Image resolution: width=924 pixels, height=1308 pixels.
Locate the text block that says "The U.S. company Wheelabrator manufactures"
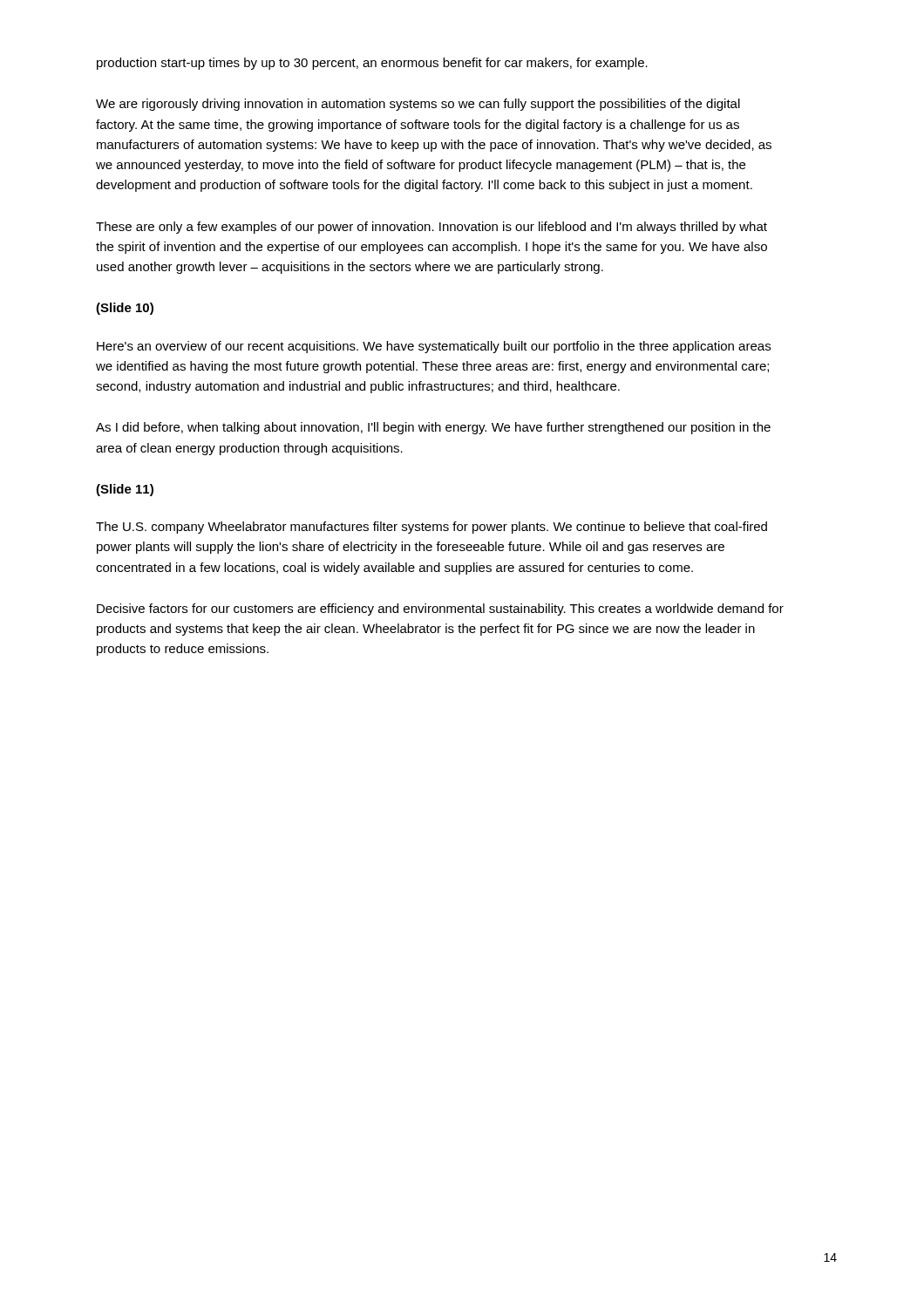point(432,547)
